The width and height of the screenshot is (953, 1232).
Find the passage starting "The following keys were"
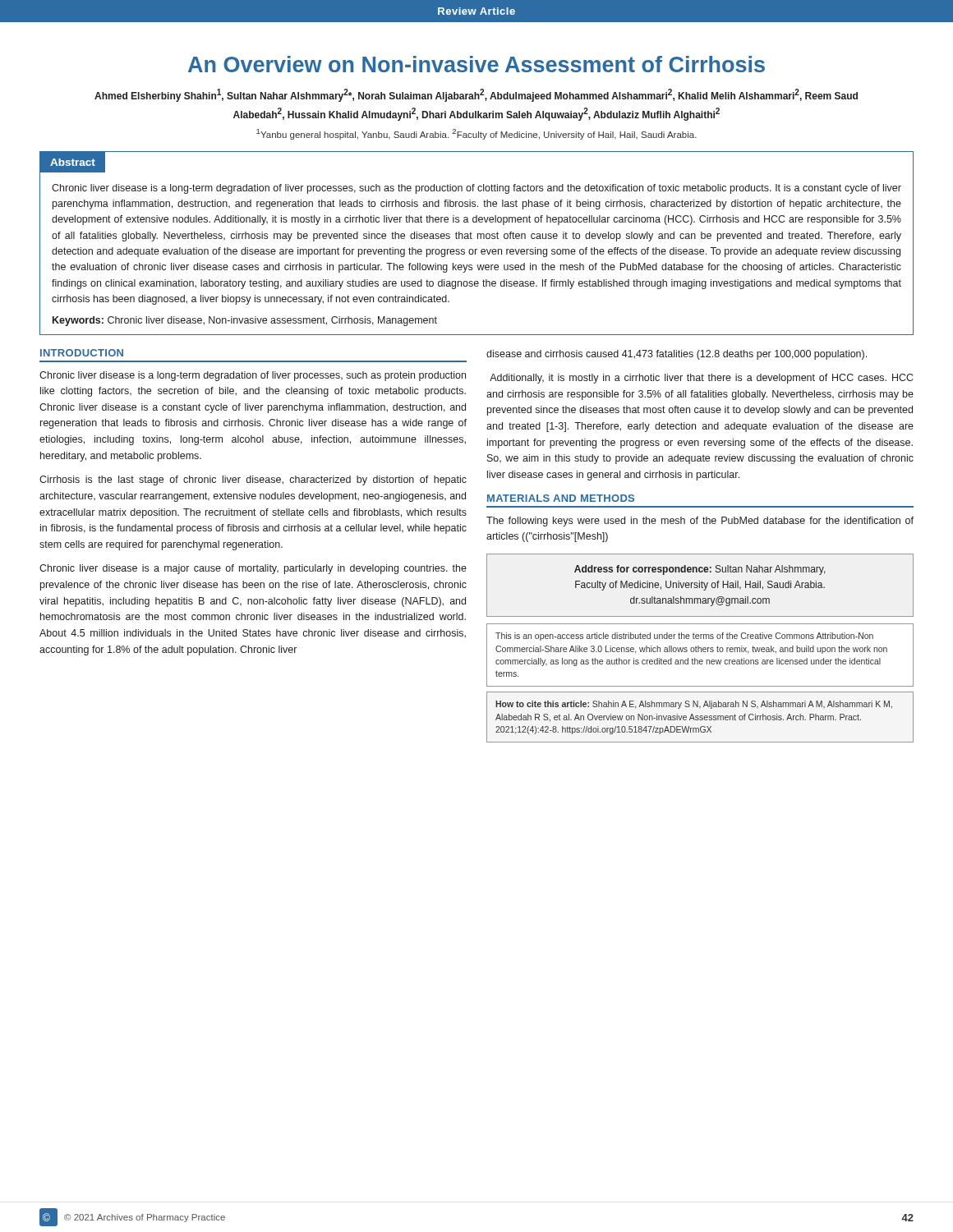pyautogui.click(x=700, y=528)
